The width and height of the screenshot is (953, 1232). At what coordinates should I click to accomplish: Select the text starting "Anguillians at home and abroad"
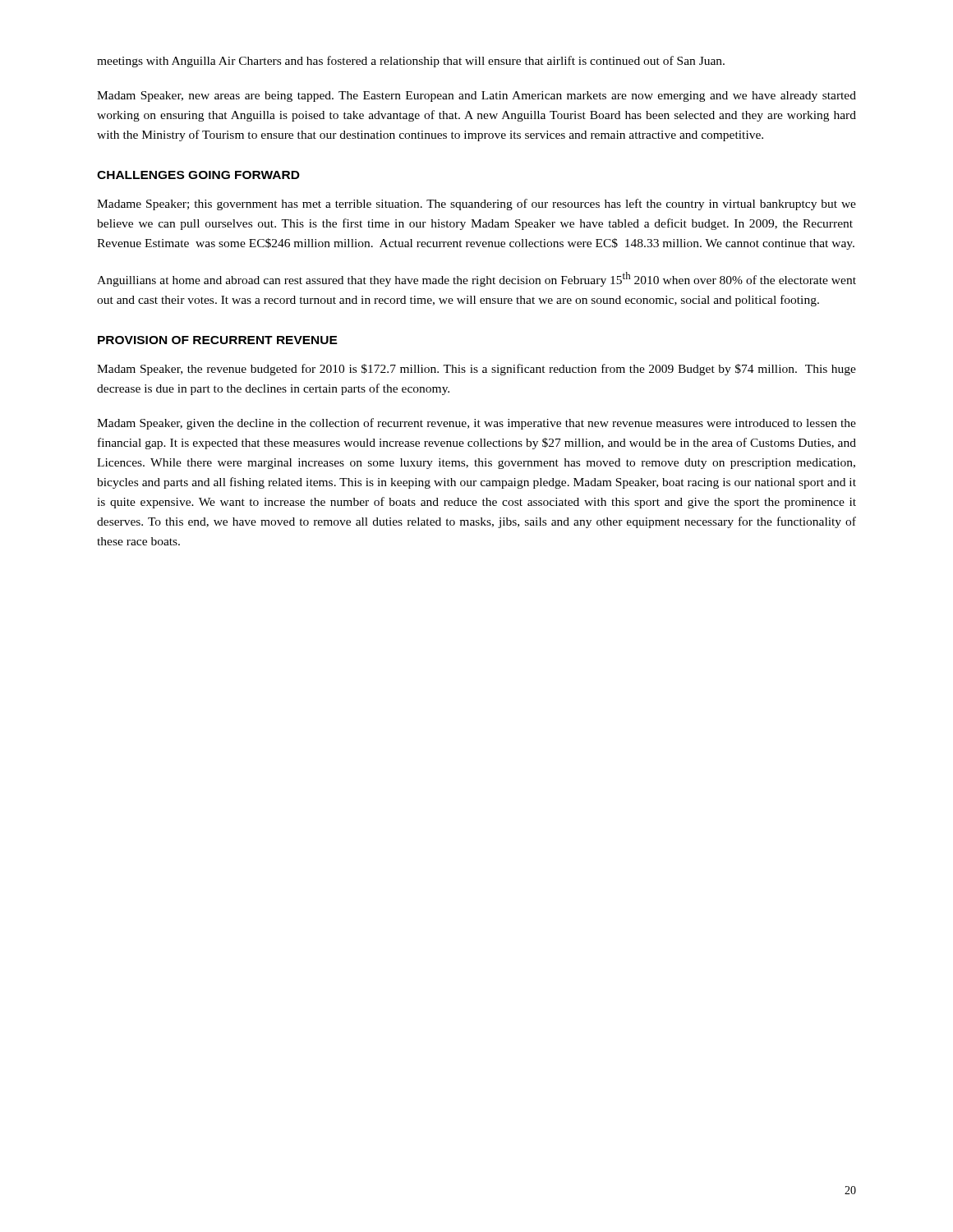click(476, 288)
